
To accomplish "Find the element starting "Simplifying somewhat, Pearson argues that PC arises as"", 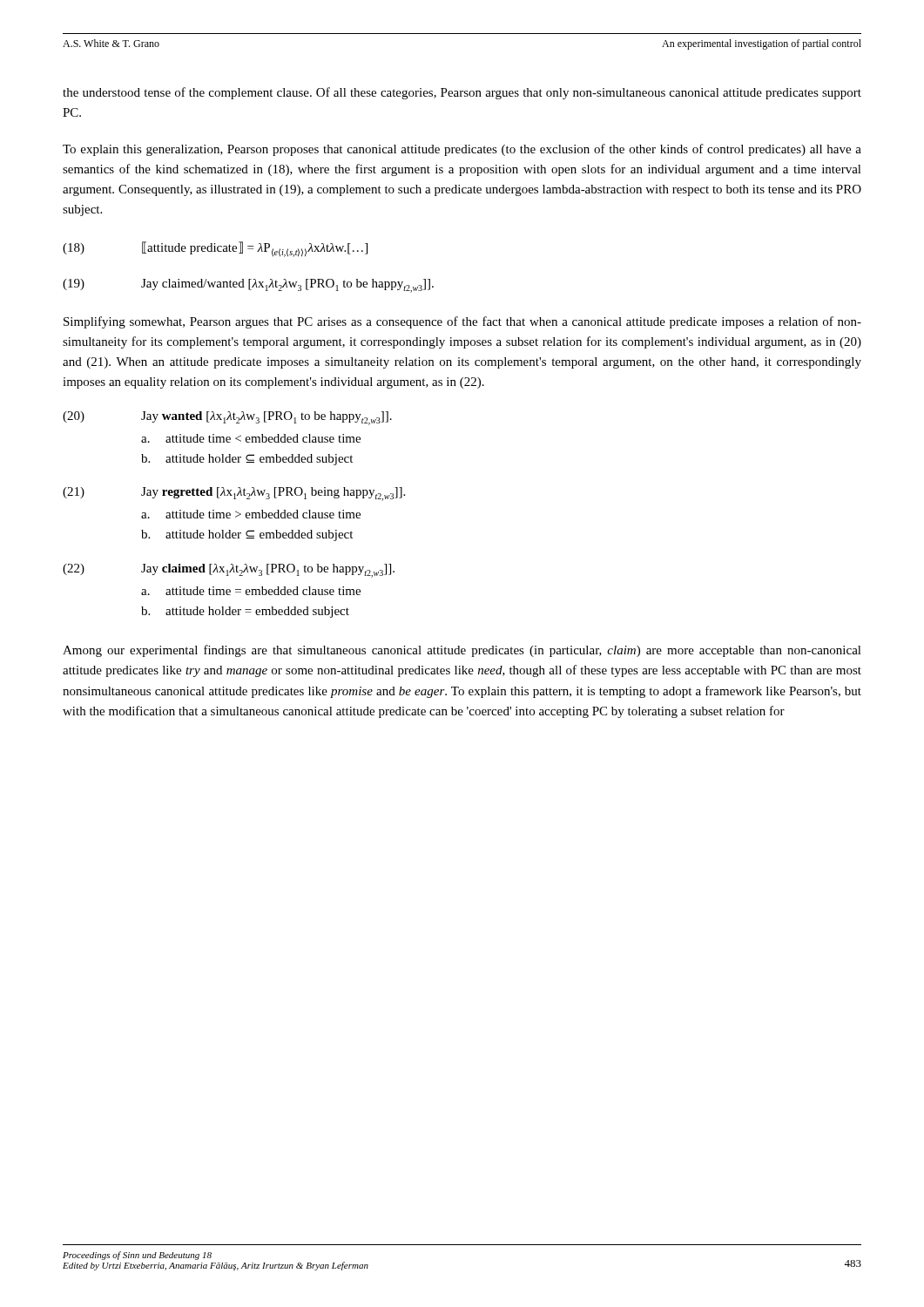I will [x=462, y=351].
